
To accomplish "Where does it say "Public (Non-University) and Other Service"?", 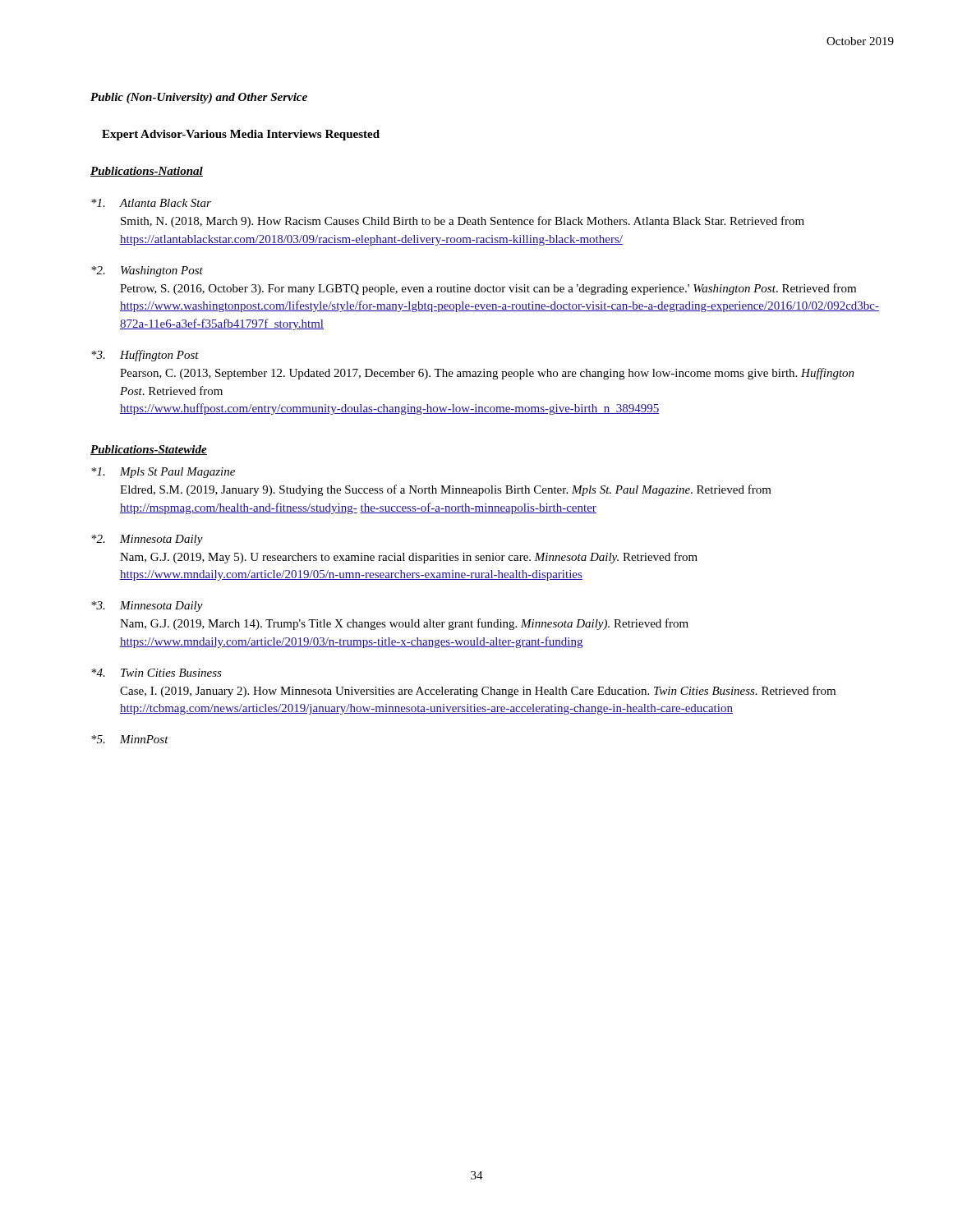I will click(199, 97).
